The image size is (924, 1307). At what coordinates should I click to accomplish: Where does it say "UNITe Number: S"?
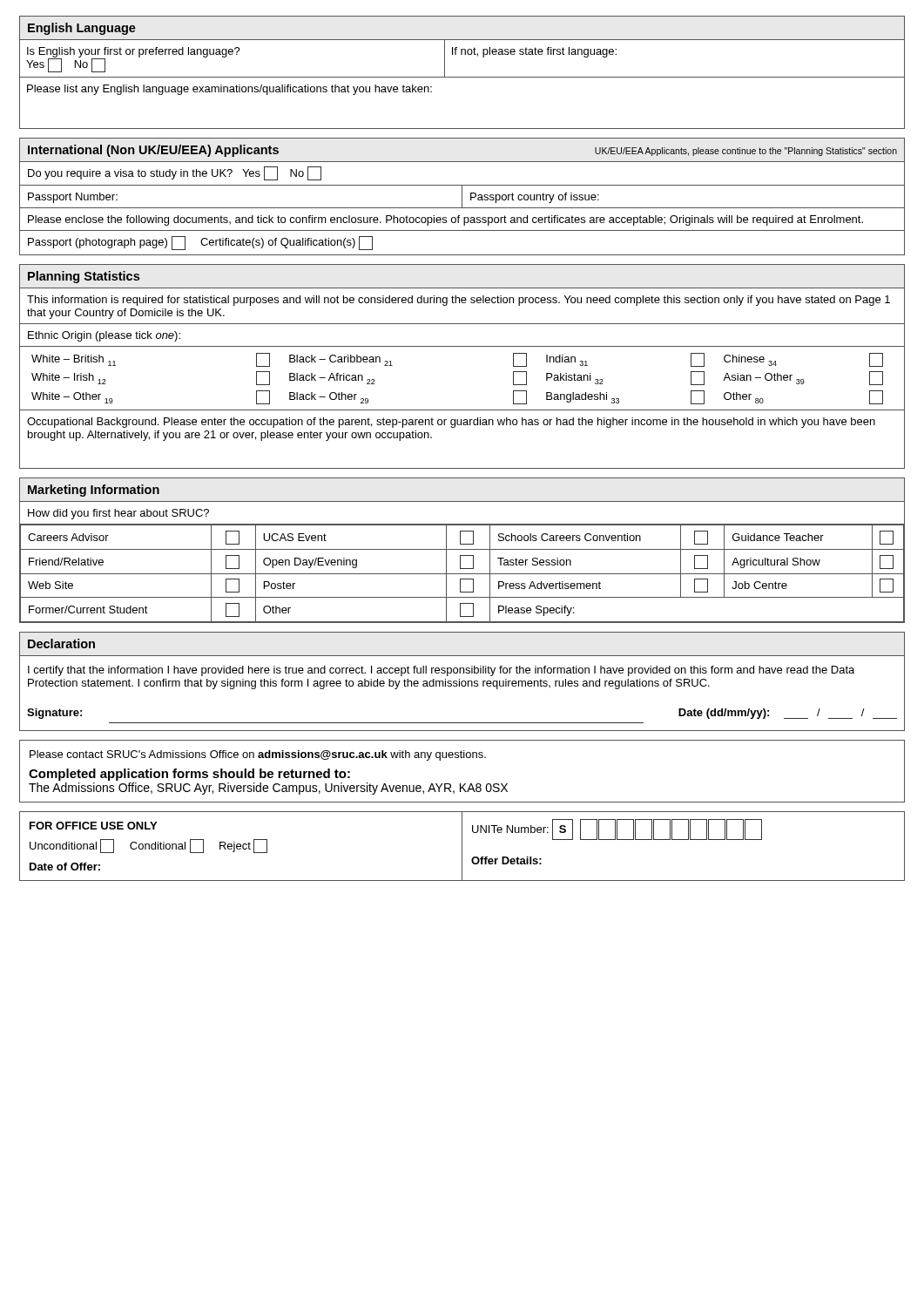coord(616,830)
